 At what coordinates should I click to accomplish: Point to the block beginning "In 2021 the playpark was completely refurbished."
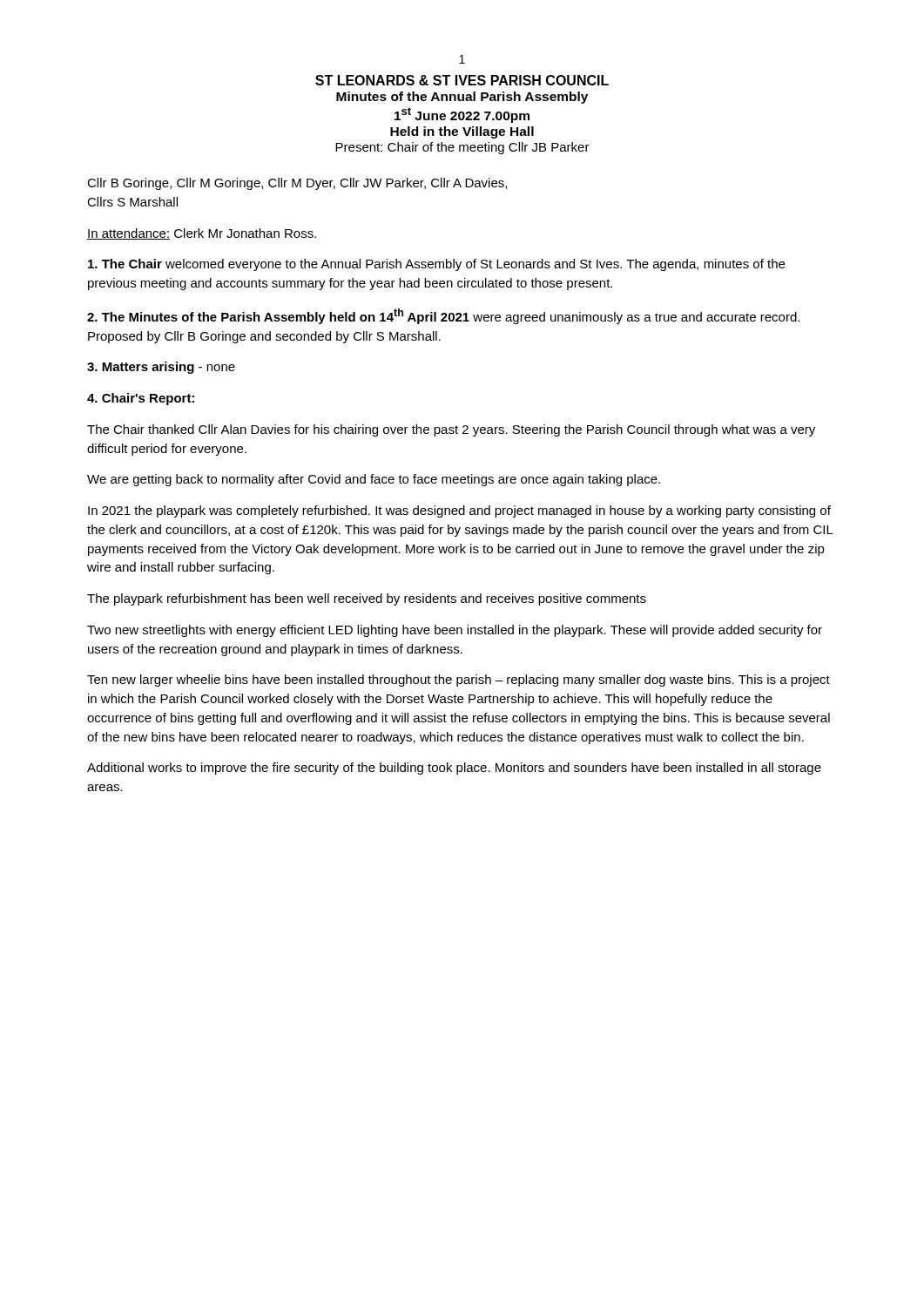coord(460,539)
